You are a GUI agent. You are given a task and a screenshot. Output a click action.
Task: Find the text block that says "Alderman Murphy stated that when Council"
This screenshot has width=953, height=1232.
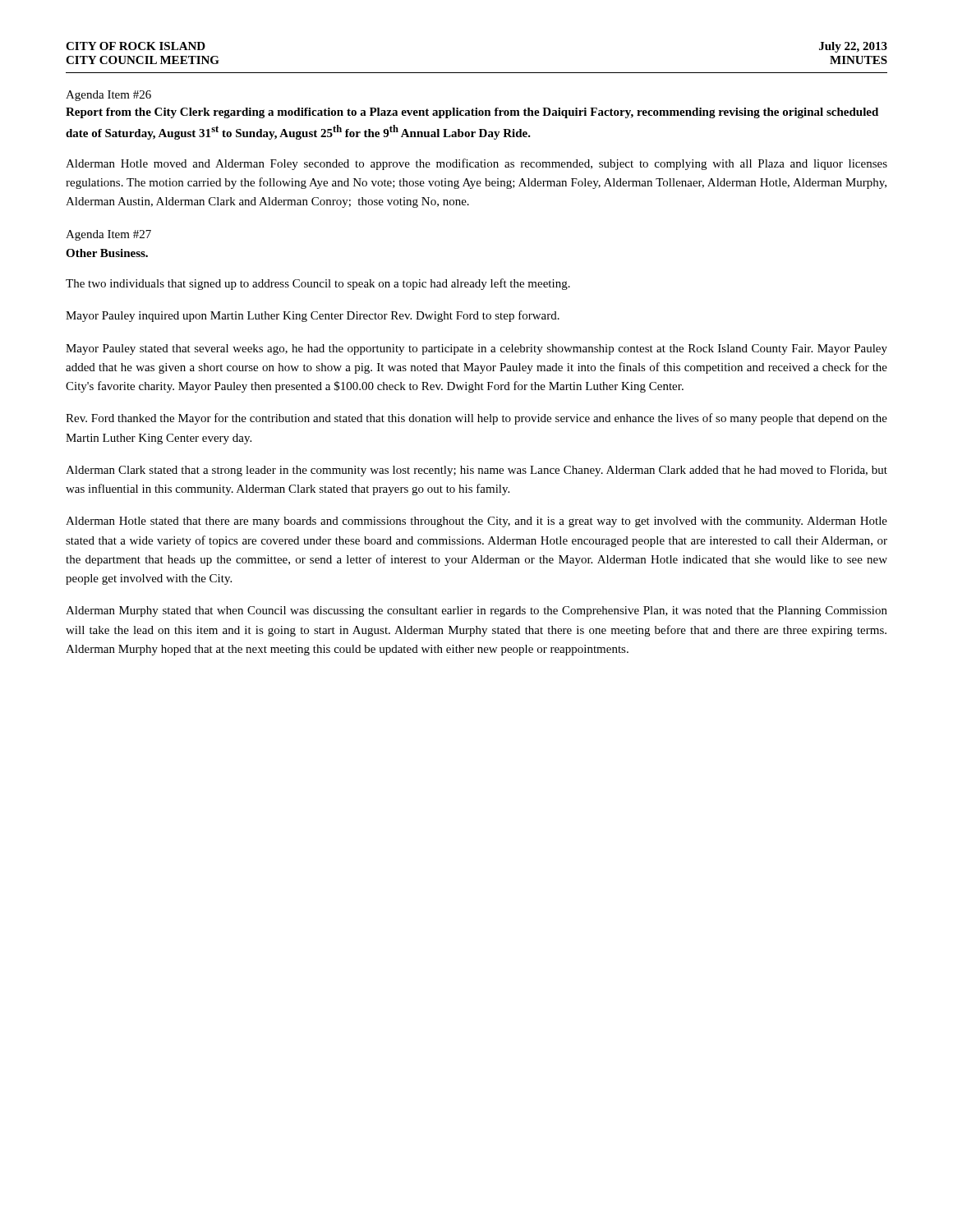(x=476, y=630)
